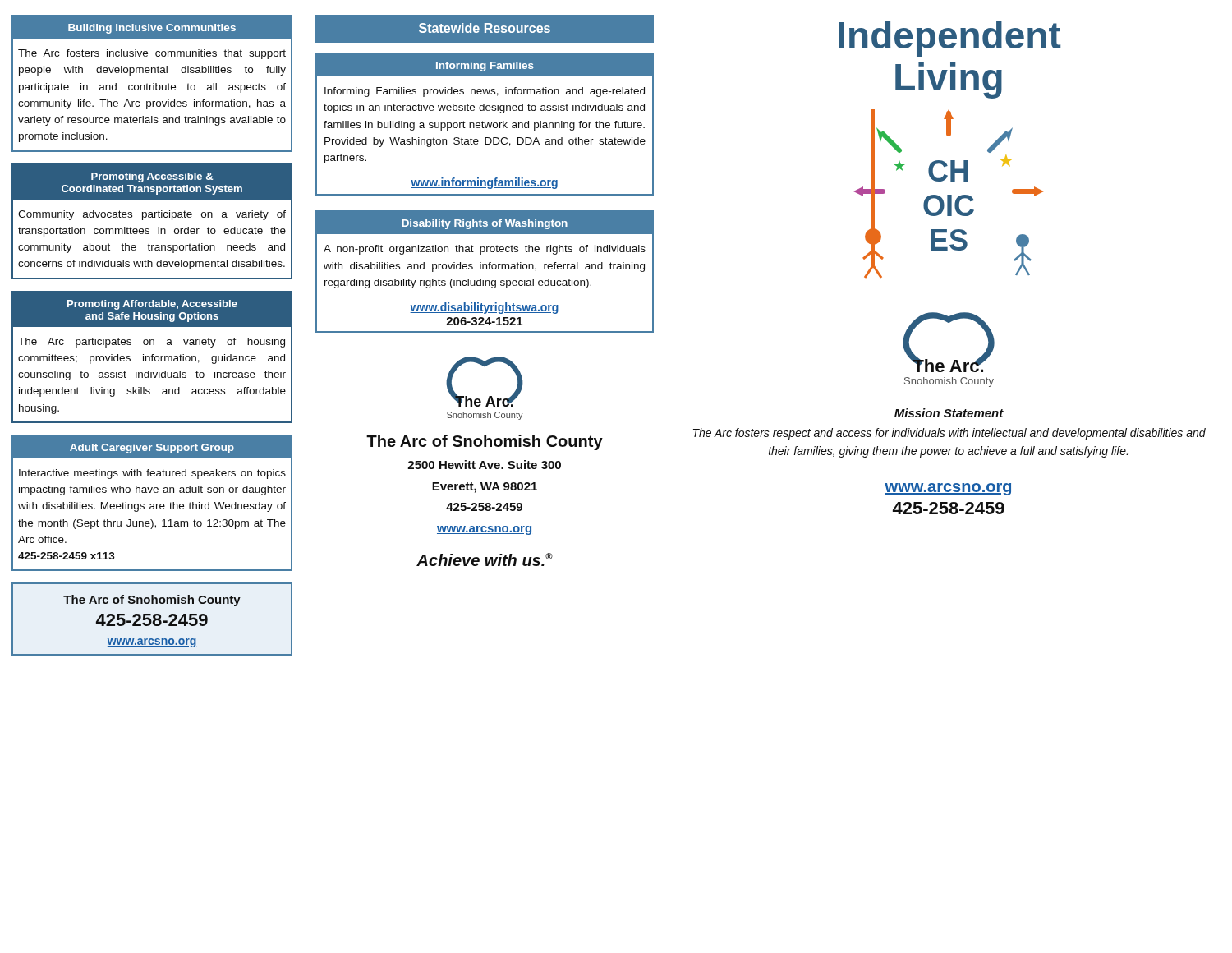The height and width of the screenshot is (953, 1232).
Task: Click on the section header that says "Promoting Accessible &Coordinated Transportation System"
Action: pos(152,182)
